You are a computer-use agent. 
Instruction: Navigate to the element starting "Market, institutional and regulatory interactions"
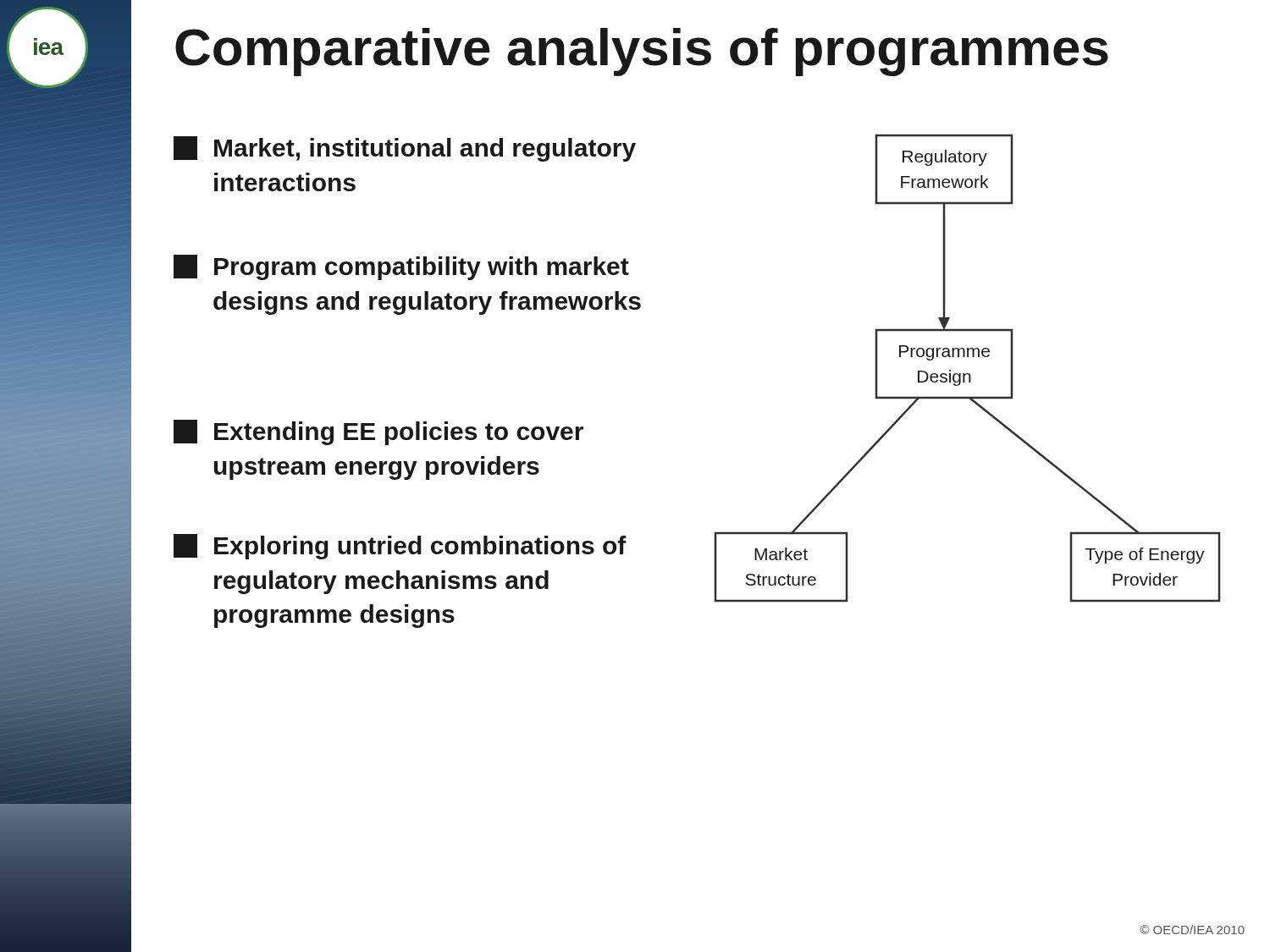coord(411,165)
